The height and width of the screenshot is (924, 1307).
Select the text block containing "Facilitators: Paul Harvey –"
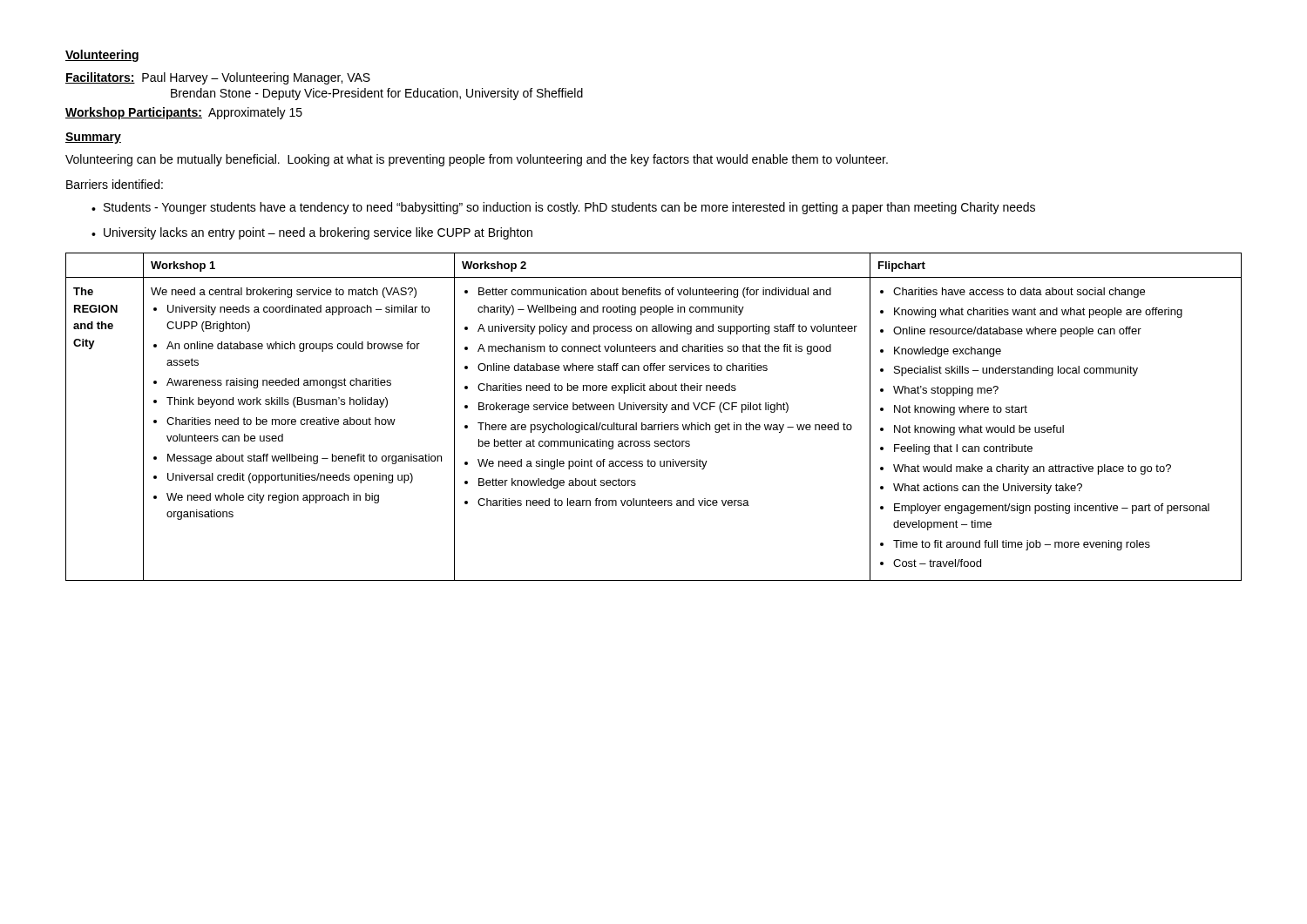click(x=218, y=78)
